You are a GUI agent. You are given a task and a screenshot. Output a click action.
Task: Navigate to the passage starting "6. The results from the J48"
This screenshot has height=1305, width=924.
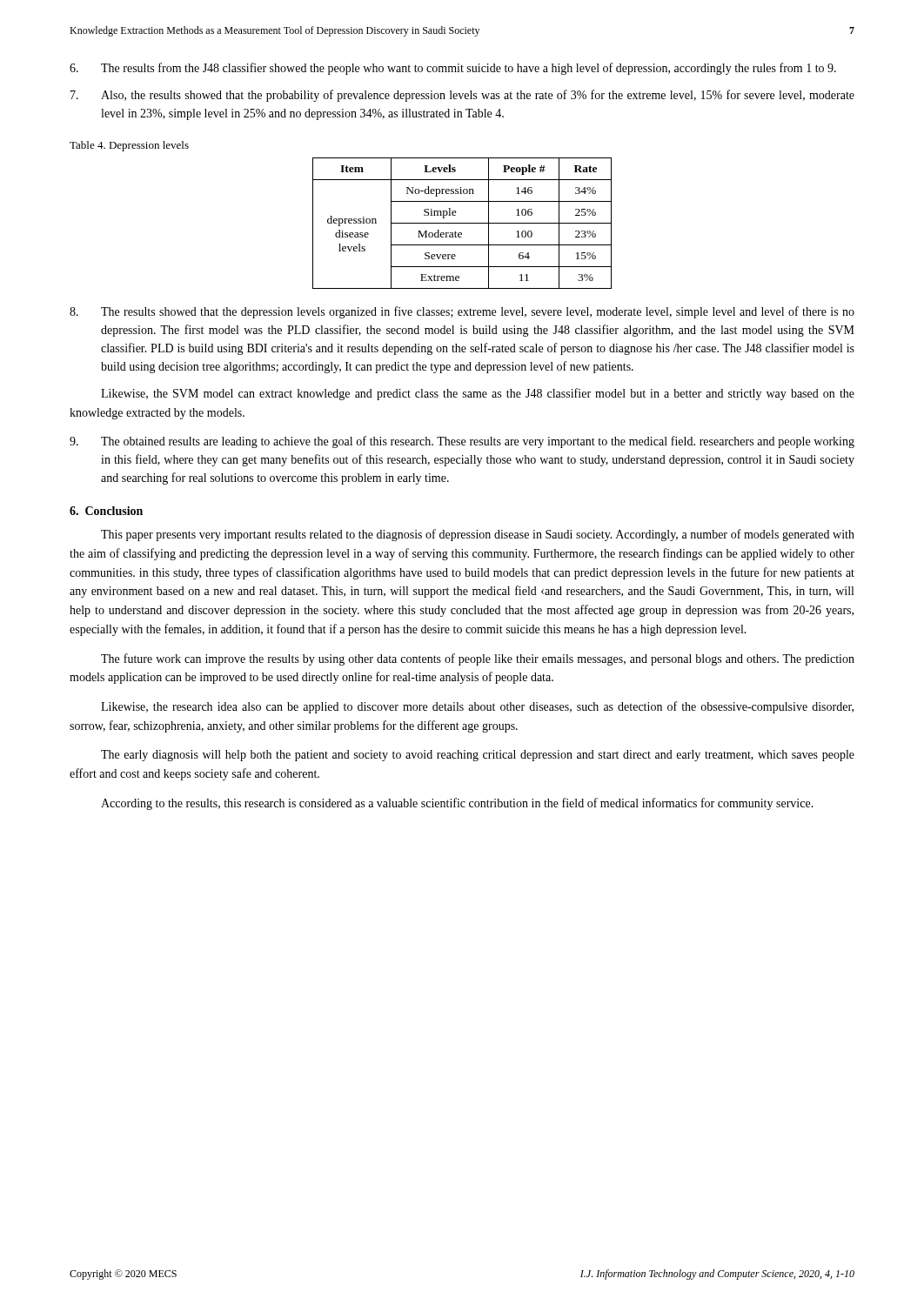coord(462,68)
